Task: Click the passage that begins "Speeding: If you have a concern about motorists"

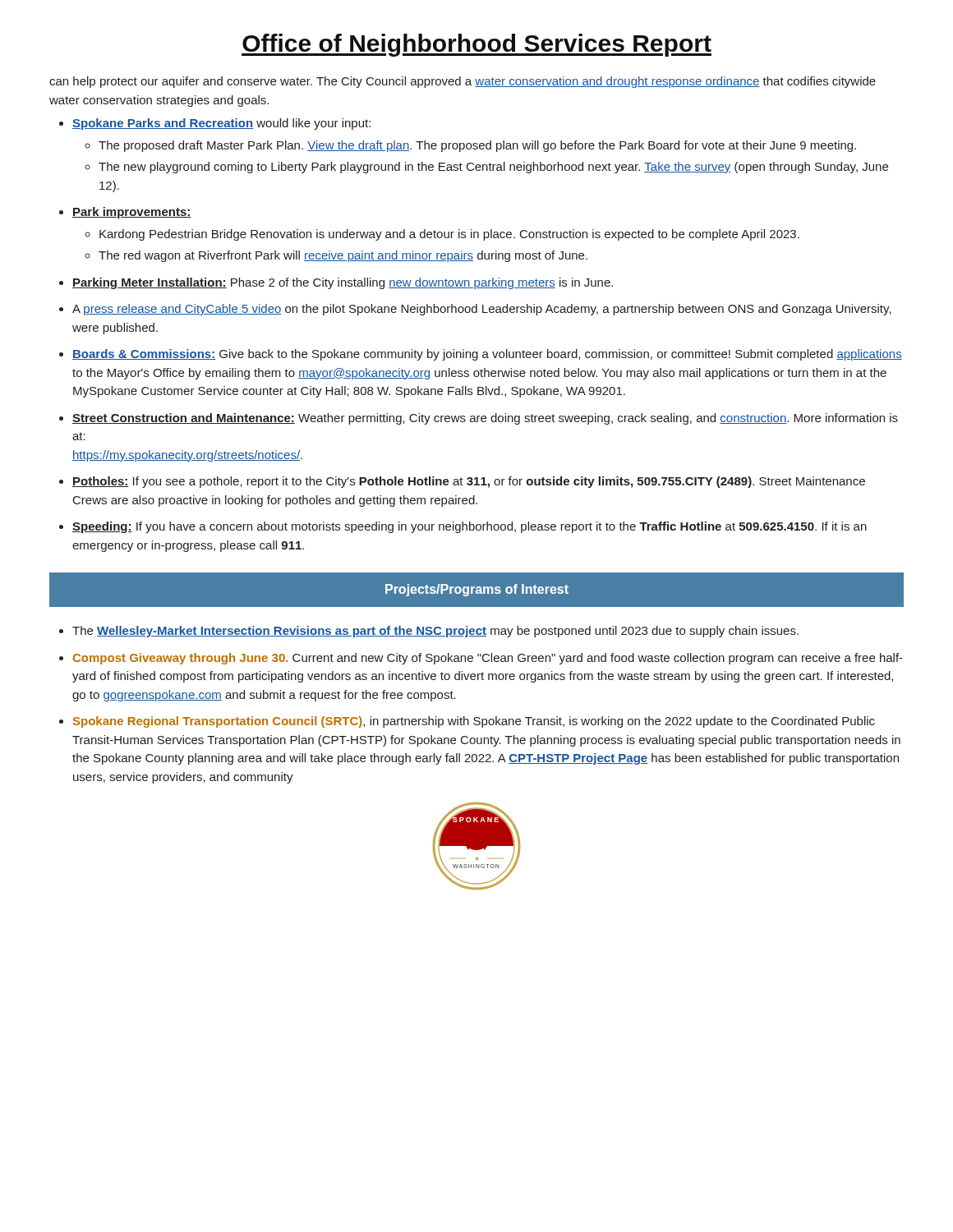Action: coord(470,535)
